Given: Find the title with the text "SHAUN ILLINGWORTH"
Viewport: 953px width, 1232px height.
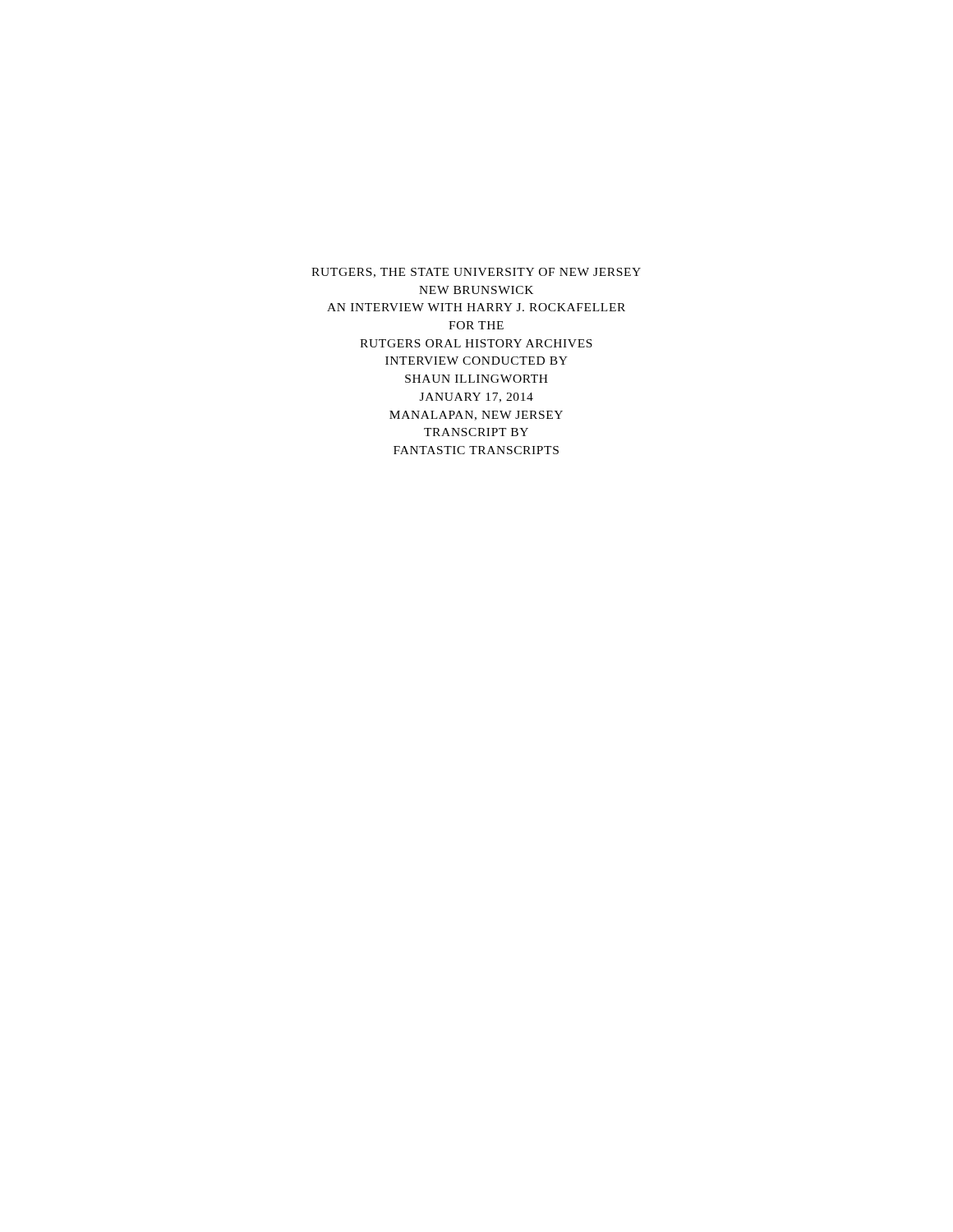Looking at the screenshot, I should (x=476, y=378).
